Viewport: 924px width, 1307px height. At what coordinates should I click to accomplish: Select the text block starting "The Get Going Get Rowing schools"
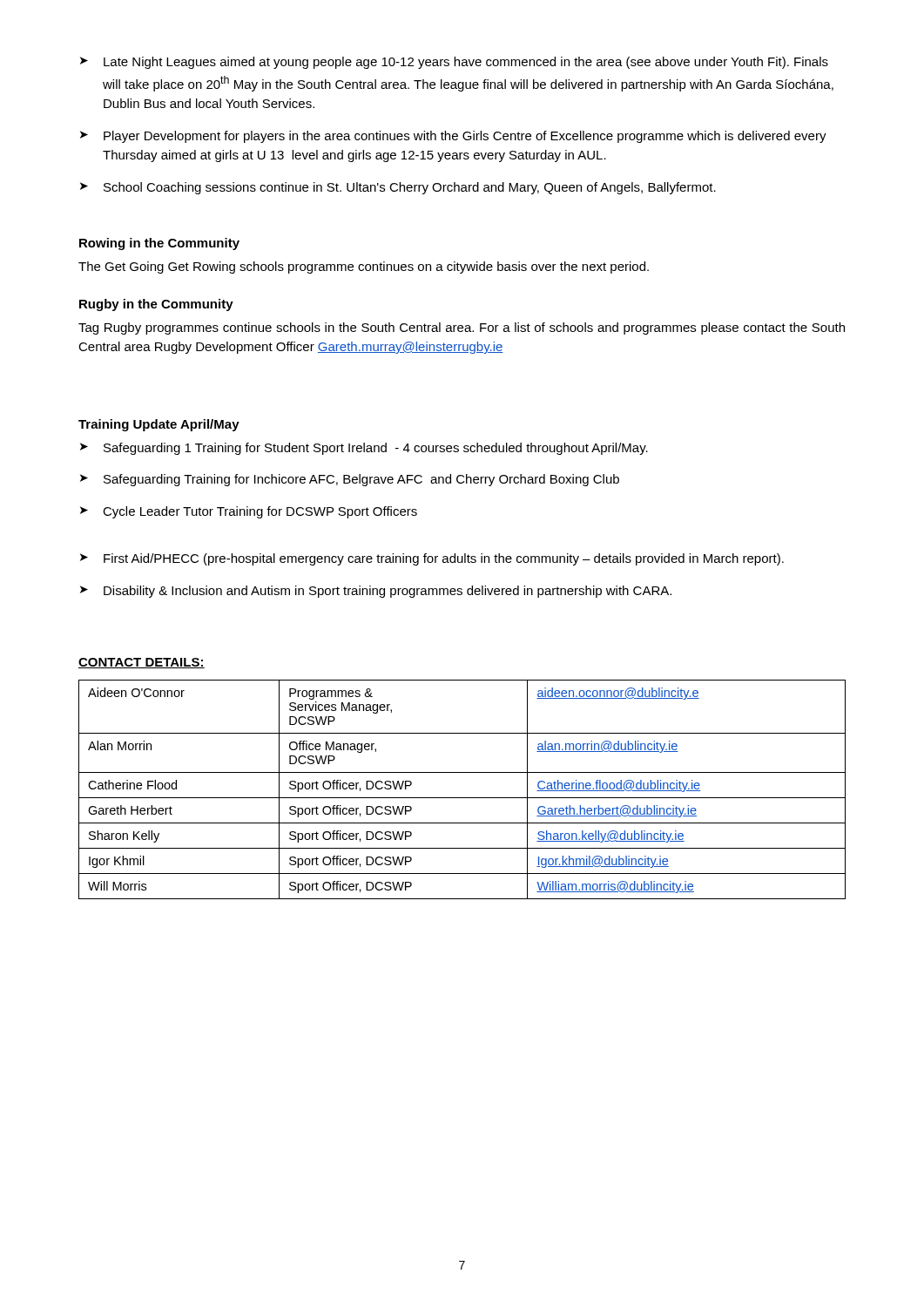(364, 266)
